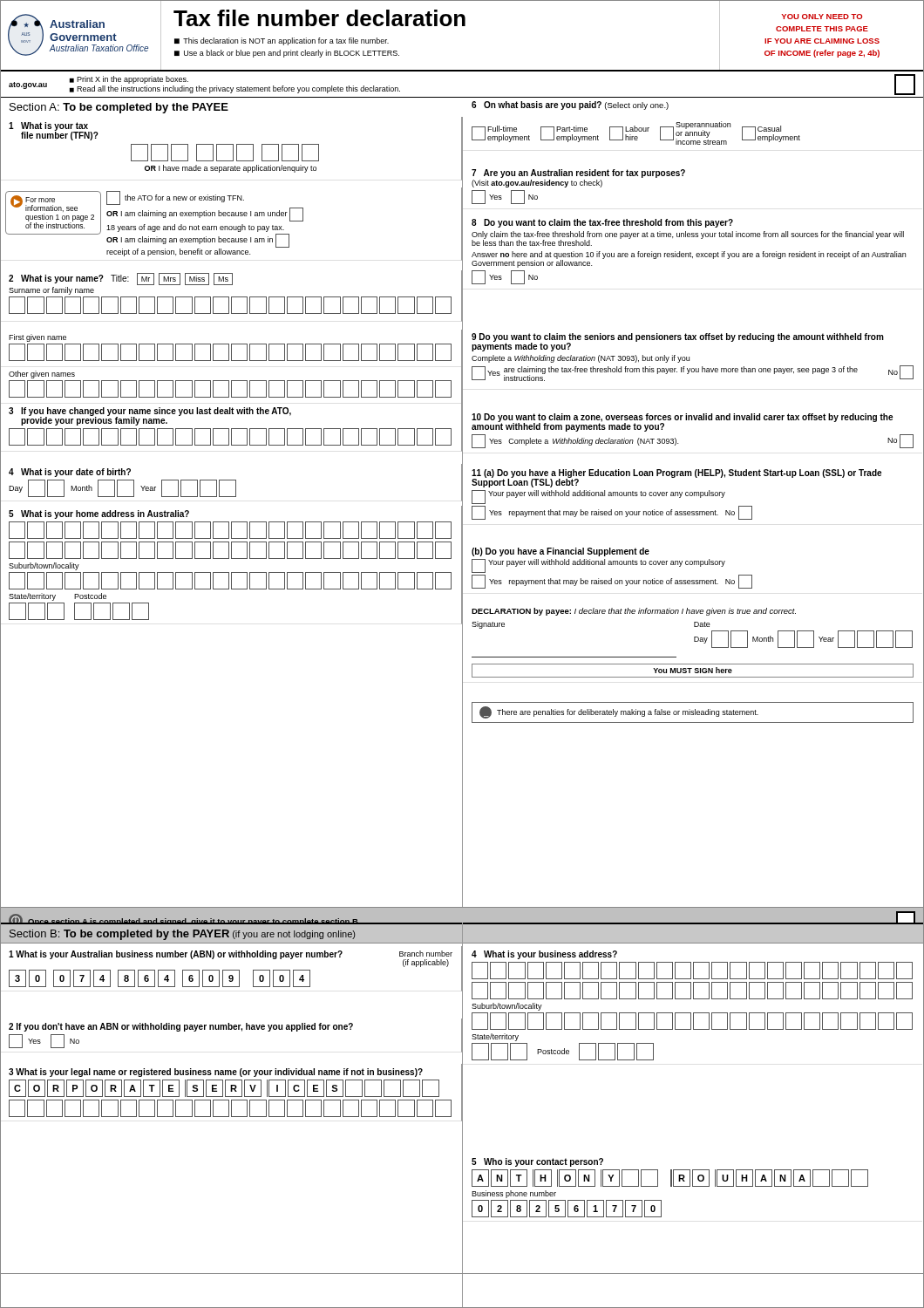The image size is (924, 1308).
Task: Find the block on this page that starts "3 What is your legal"
Action: 231,1092
